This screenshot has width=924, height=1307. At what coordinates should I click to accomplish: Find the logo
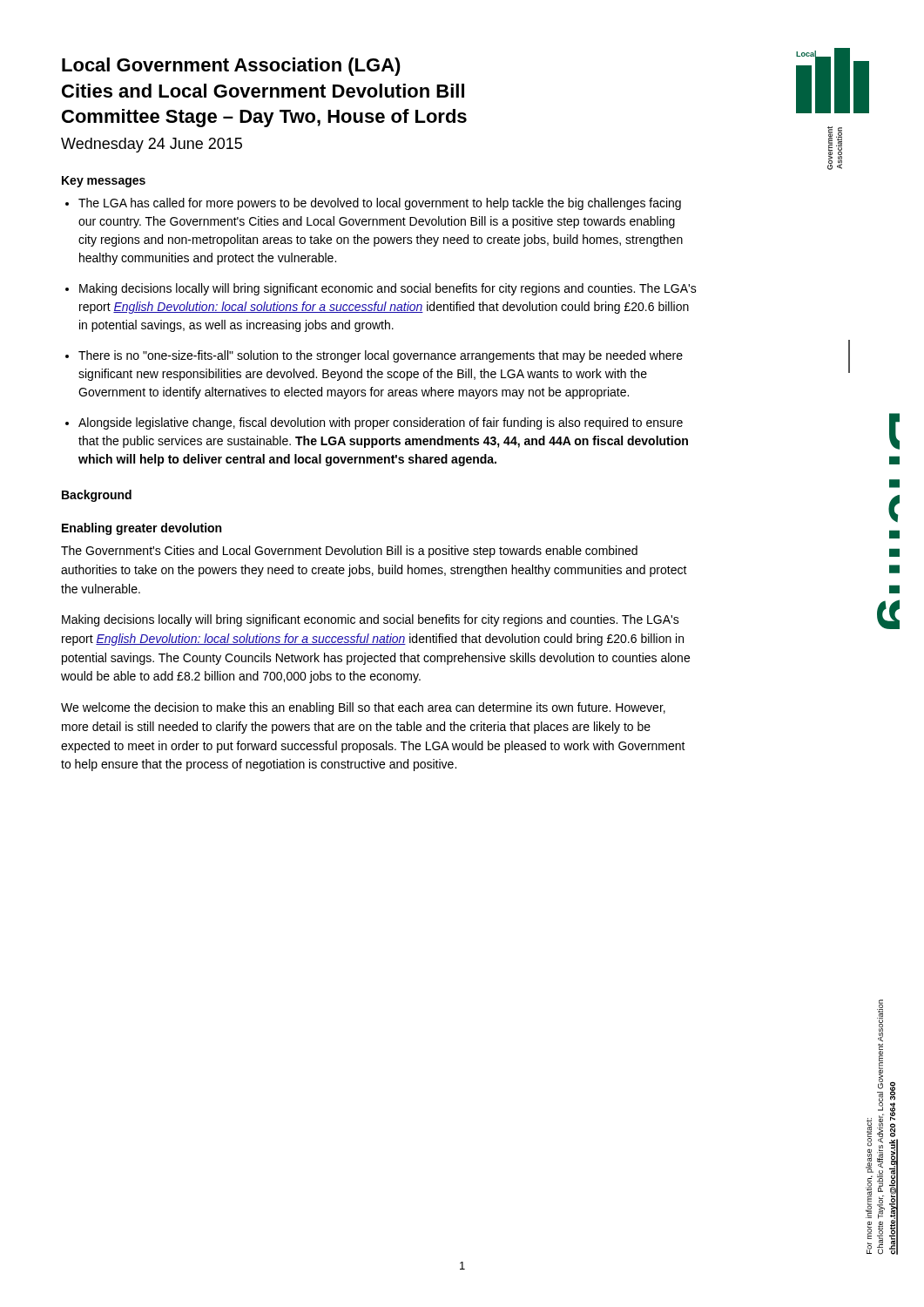click(x=835, y=117)
